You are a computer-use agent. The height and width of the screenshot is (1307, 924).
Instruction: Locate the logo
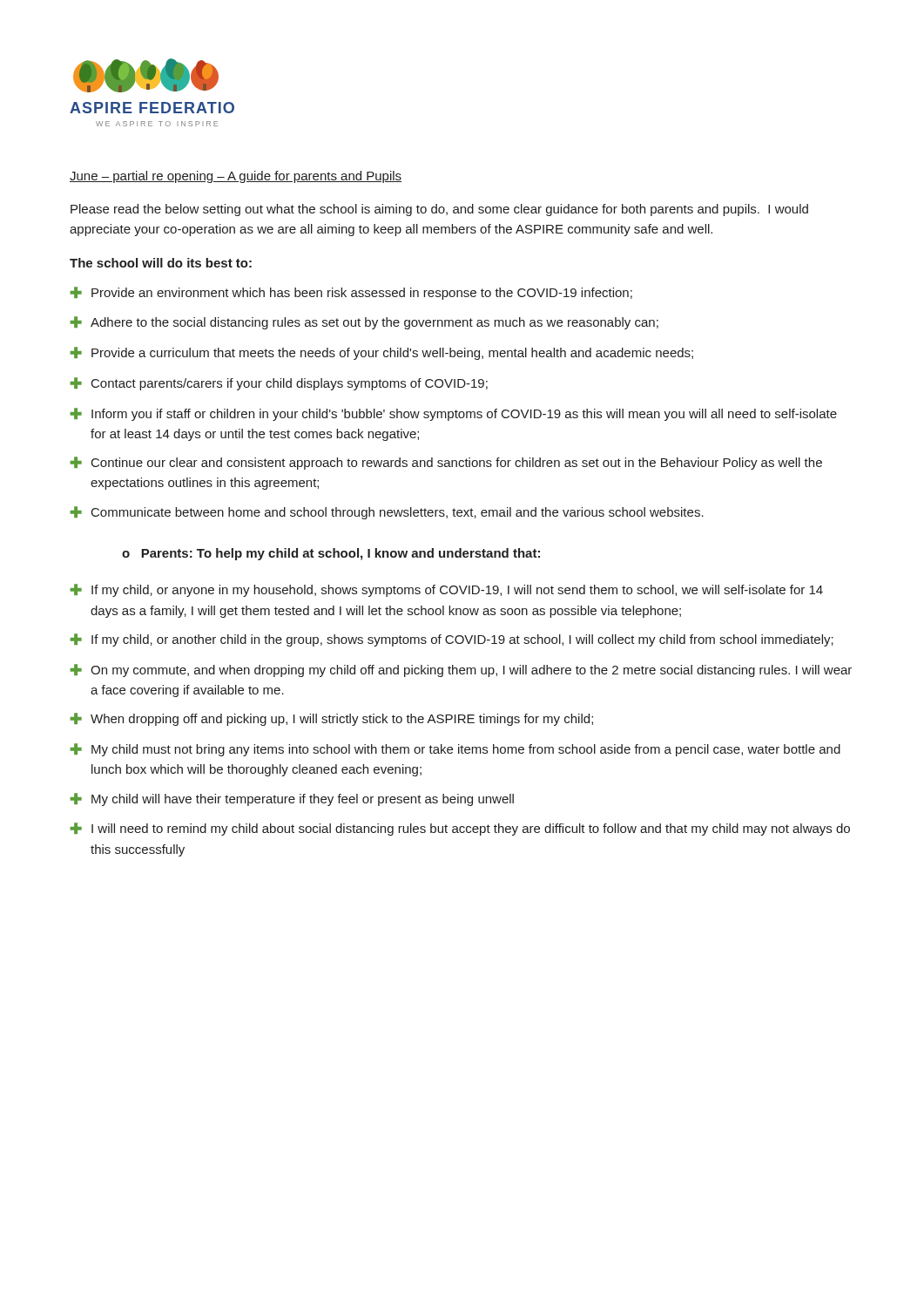tap(462, 98)
